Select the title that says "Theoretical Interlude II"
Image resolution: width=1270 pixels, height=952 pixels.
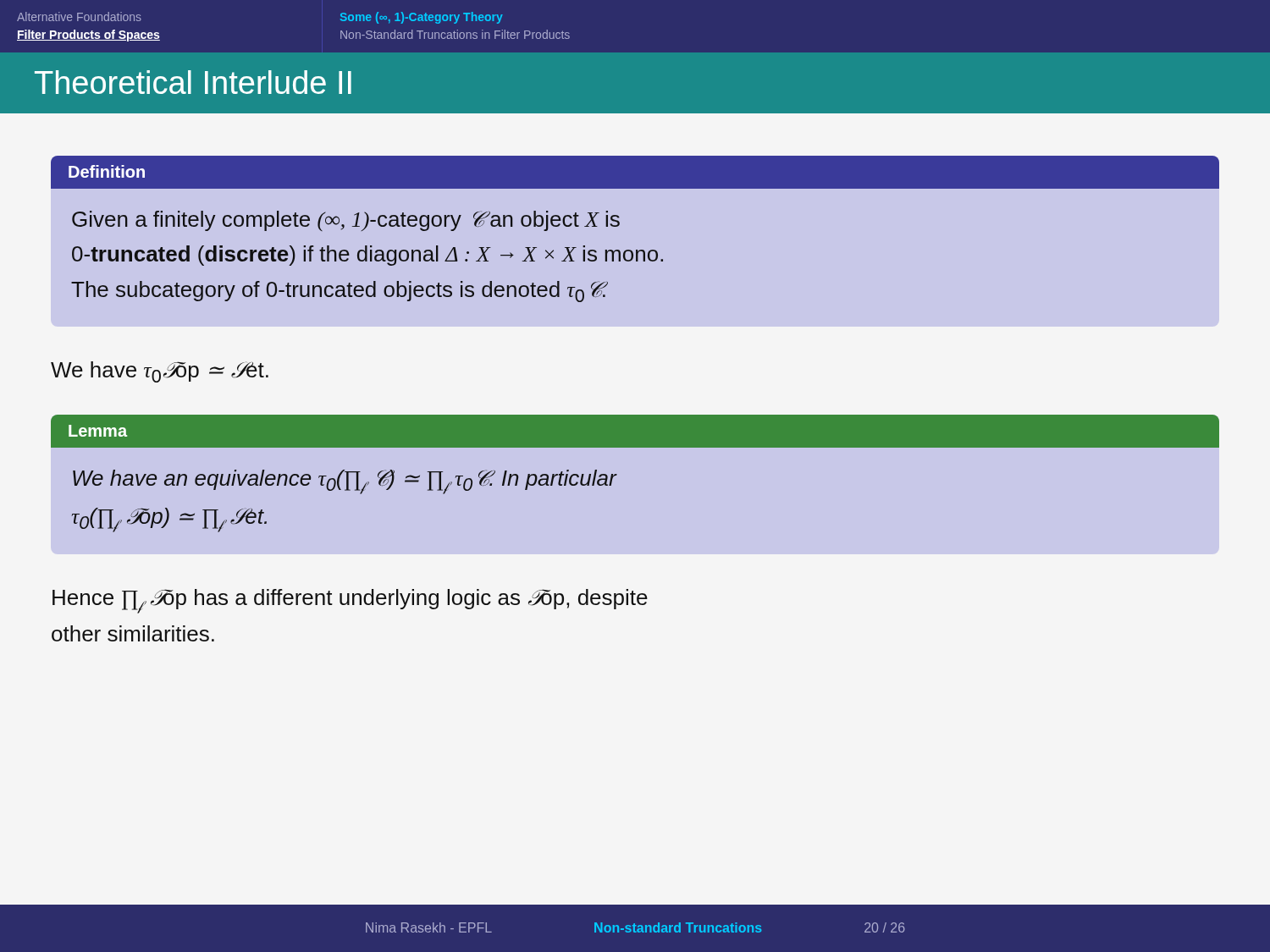(194, 83)
